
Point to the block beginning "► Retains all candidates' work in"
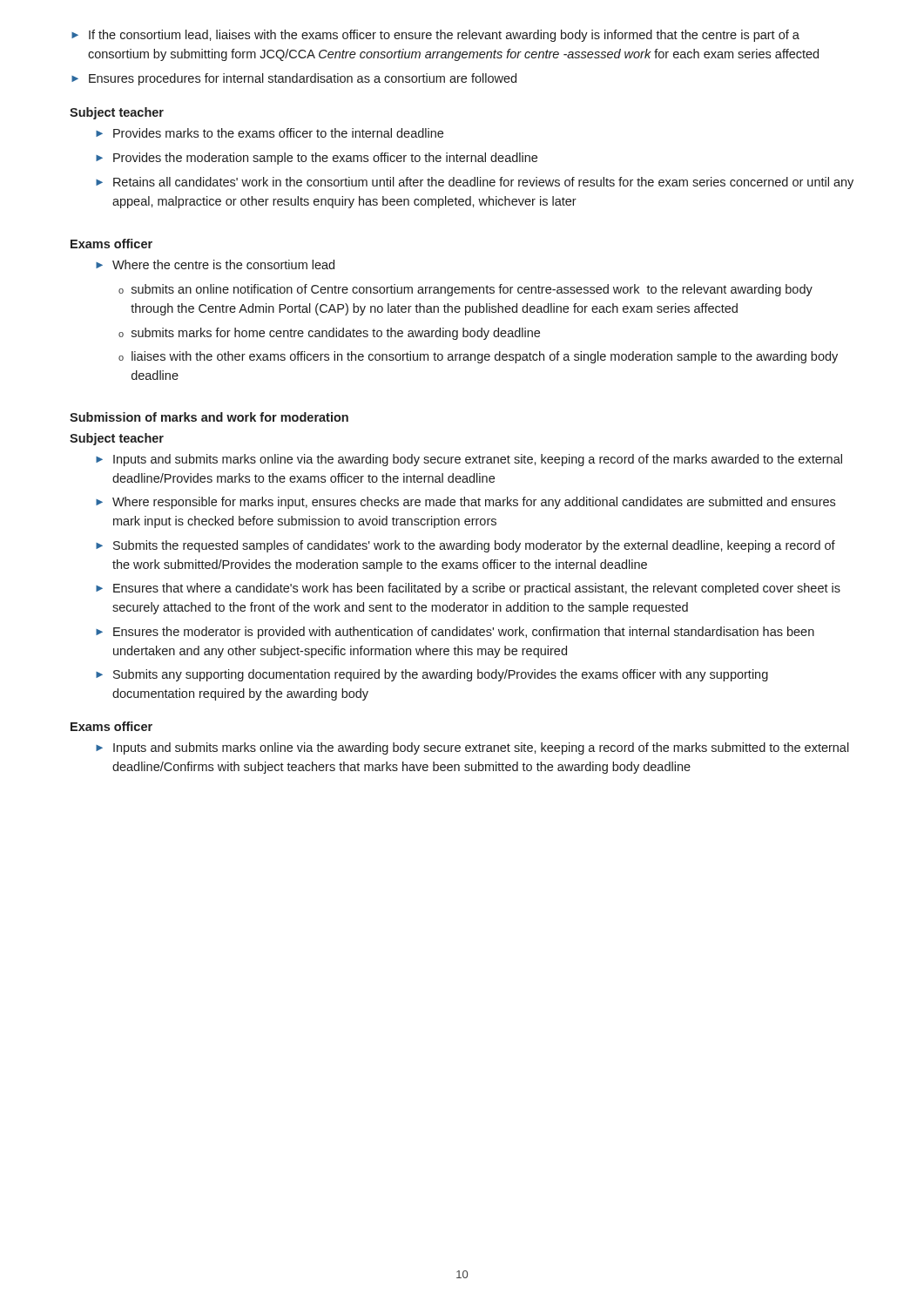(474, 192)
